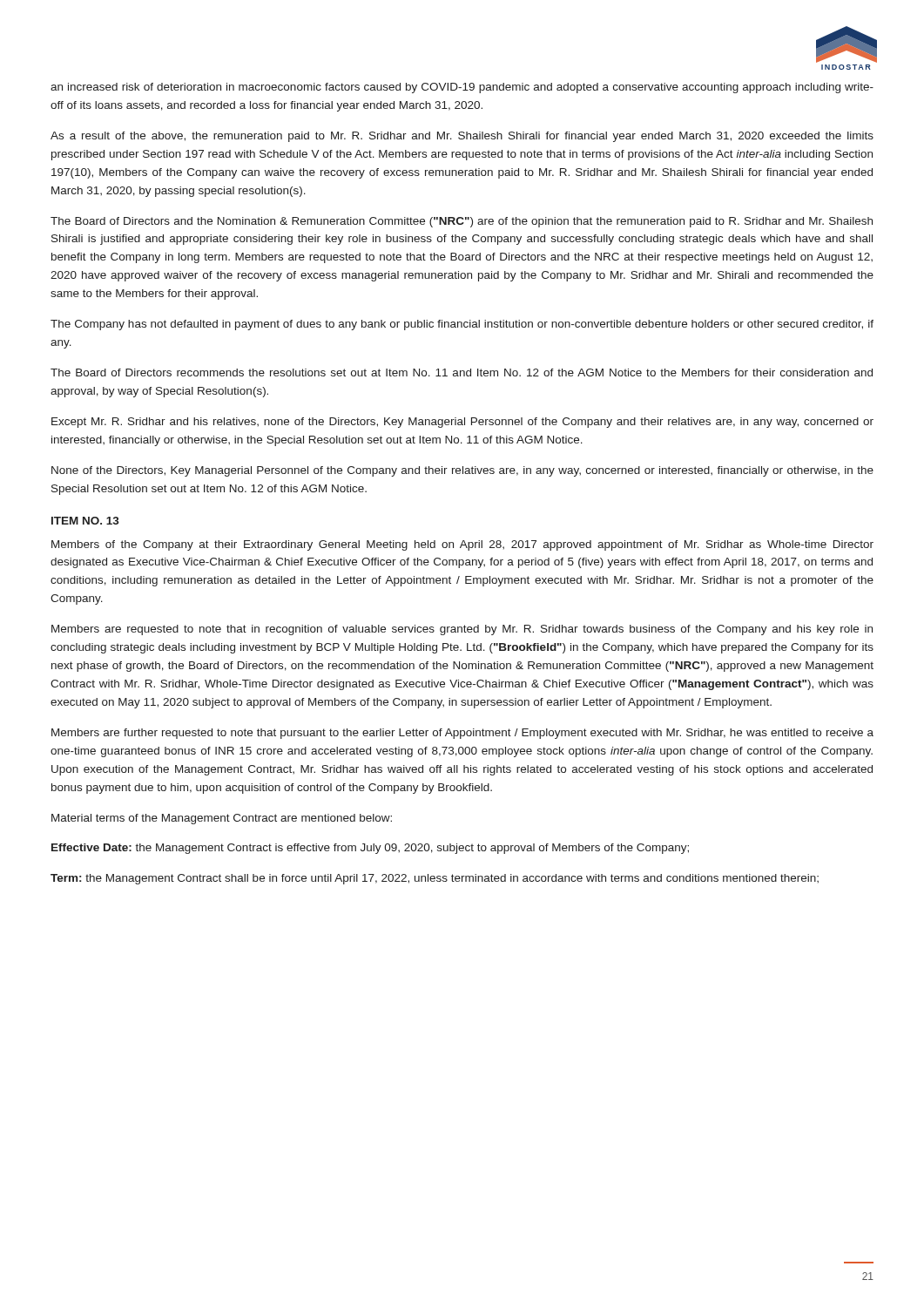Navigate to the block starting "Except Mr. R. Sridhar and his relatives, none"

click(462, 431)
